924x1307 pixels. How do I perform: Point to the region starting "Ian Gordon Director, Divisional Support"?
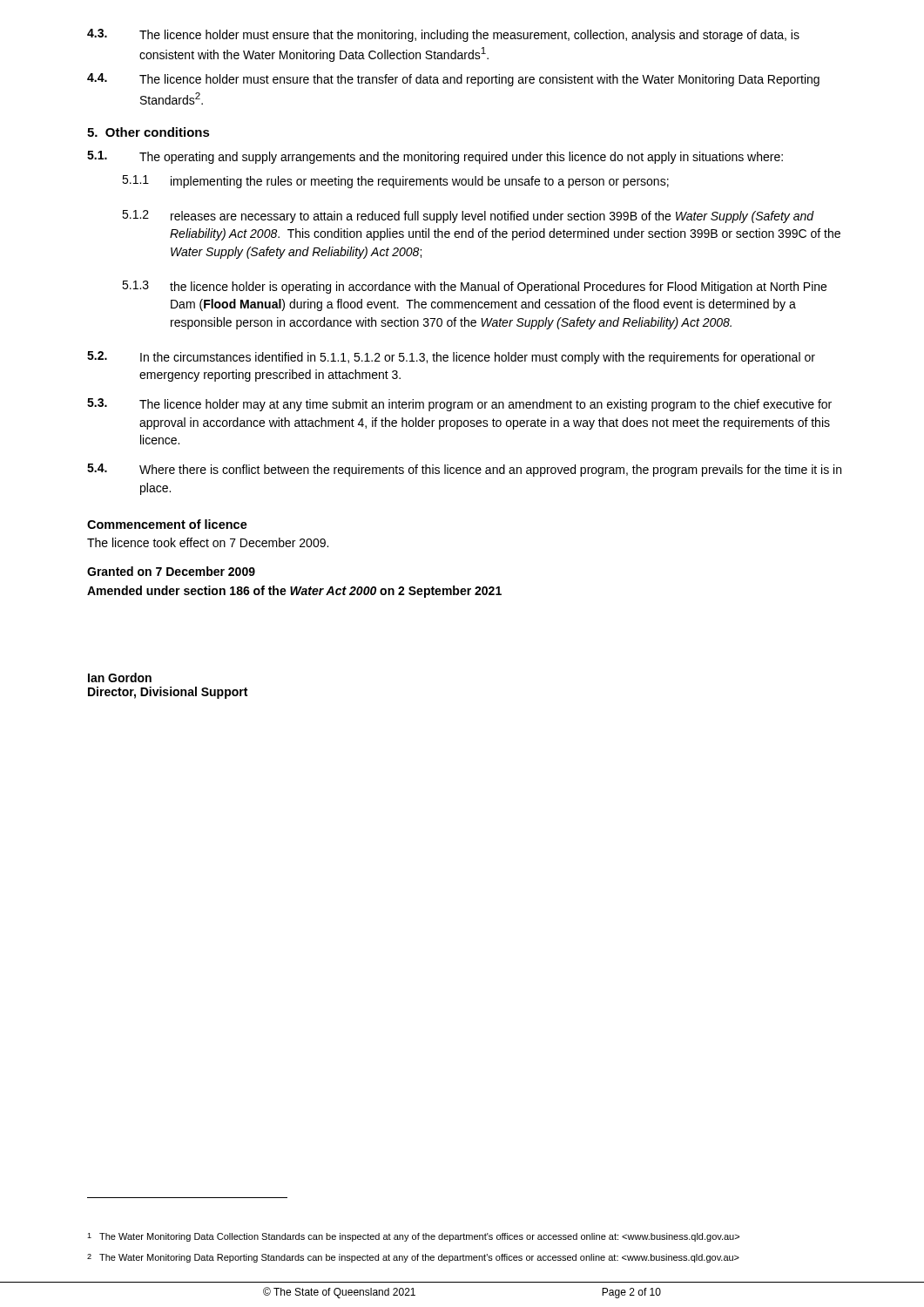tap(120, 677)
